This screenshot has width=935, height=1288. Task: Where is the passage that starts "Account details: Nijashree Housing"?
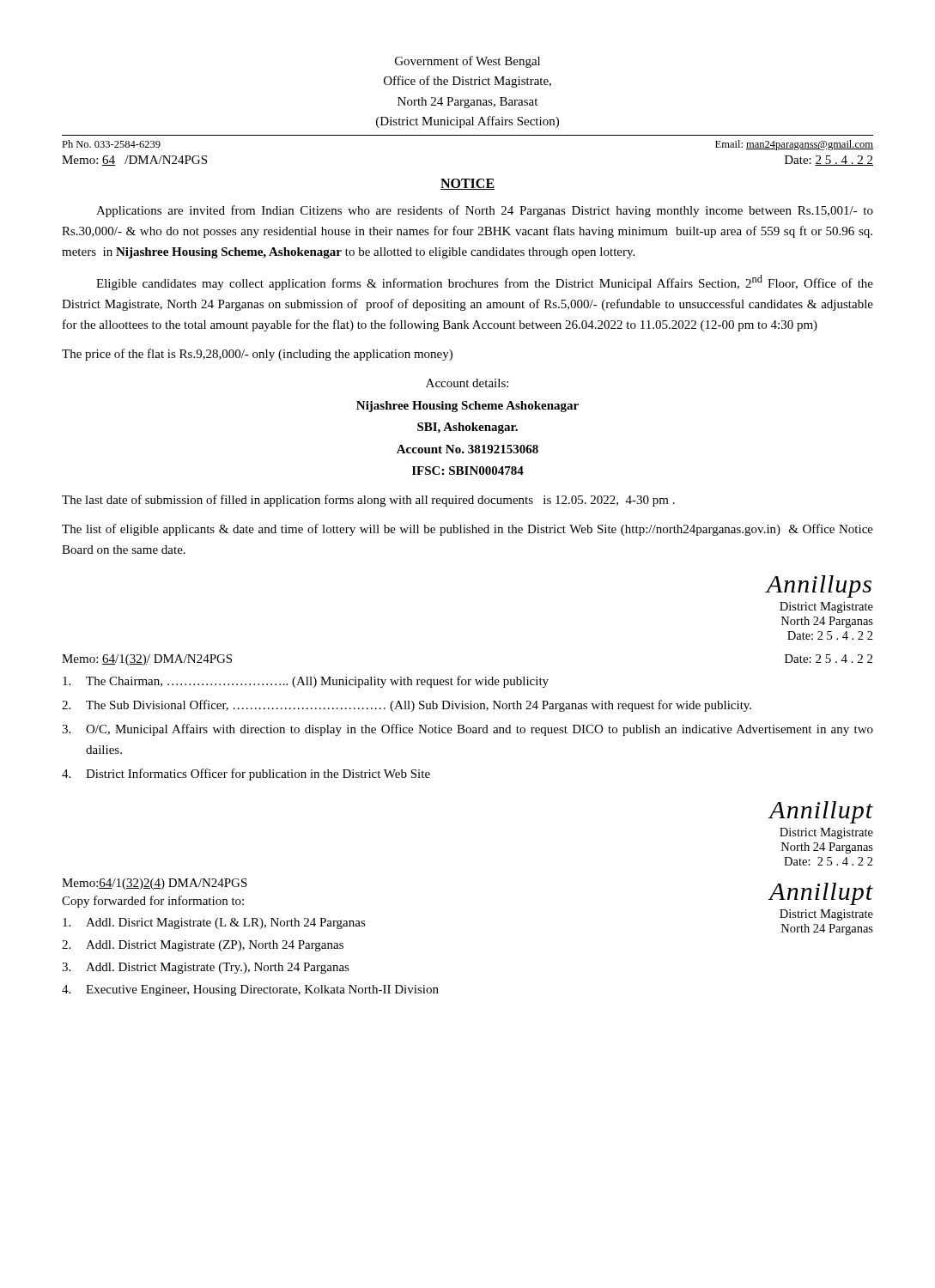click(468, 427)
